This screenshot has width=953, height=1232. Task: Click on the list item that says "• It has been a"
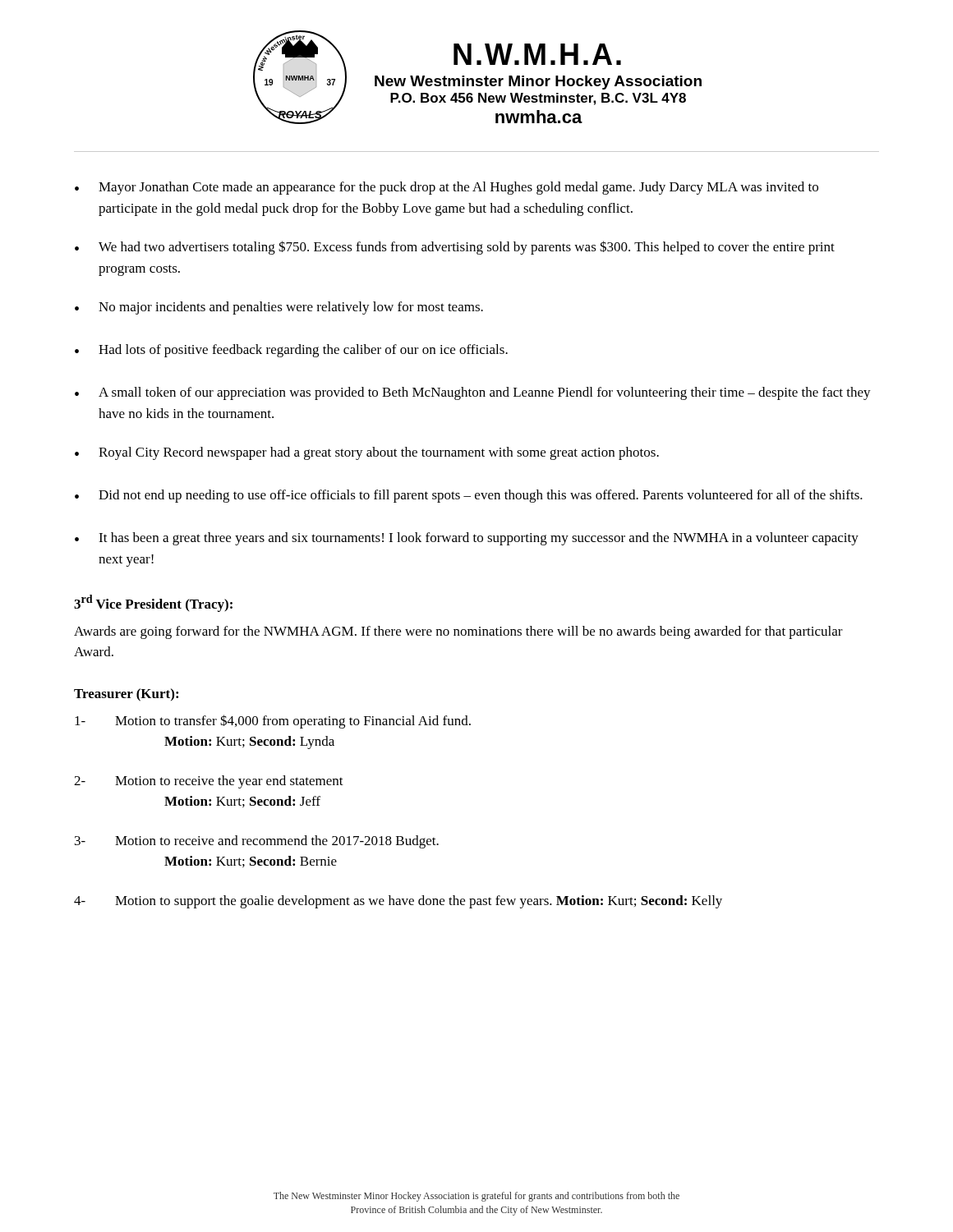pyautogui.click(x=476, y=548)
